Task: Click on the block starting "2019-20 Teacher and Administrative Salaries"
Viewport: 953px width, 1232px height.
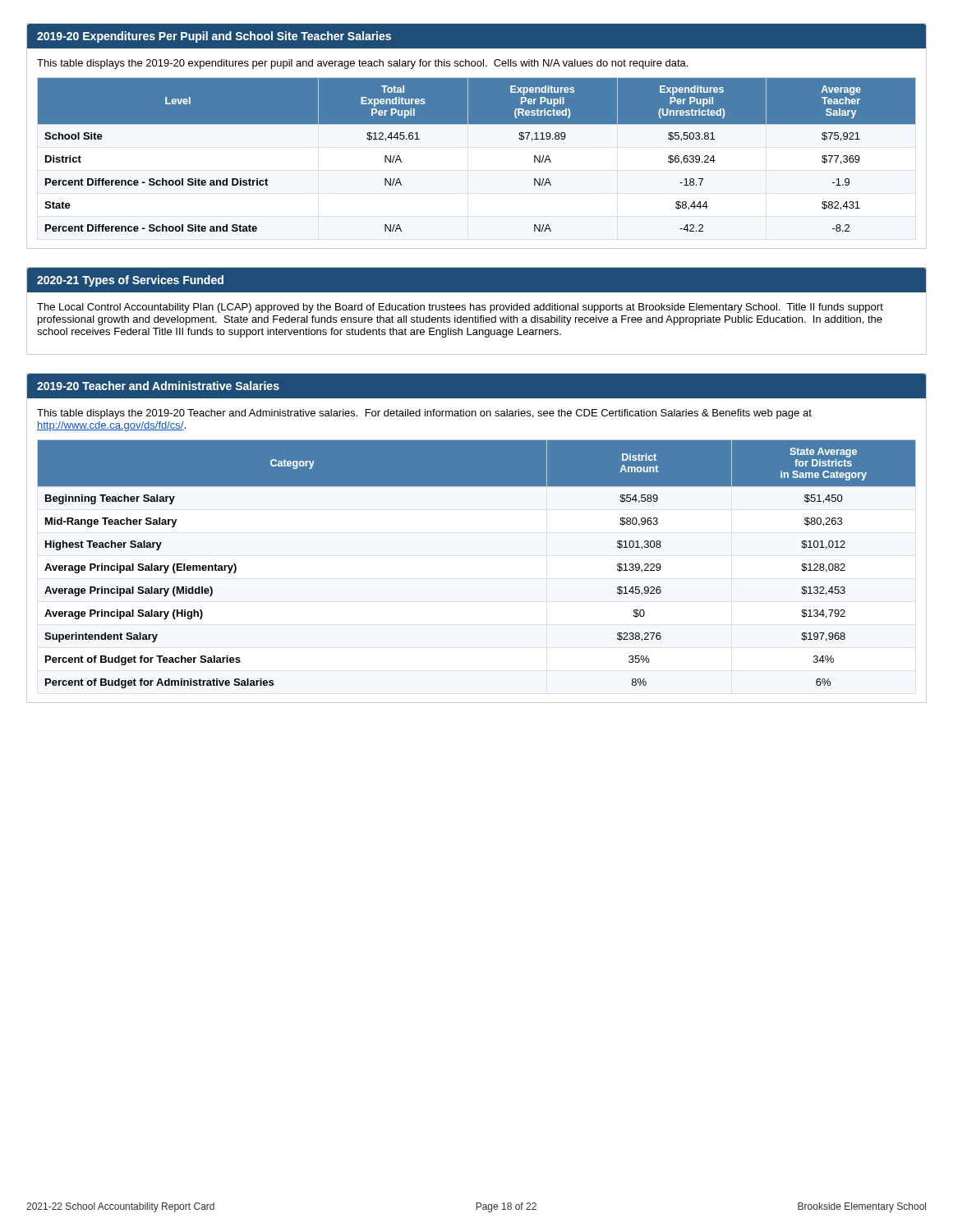Action: 158,386
